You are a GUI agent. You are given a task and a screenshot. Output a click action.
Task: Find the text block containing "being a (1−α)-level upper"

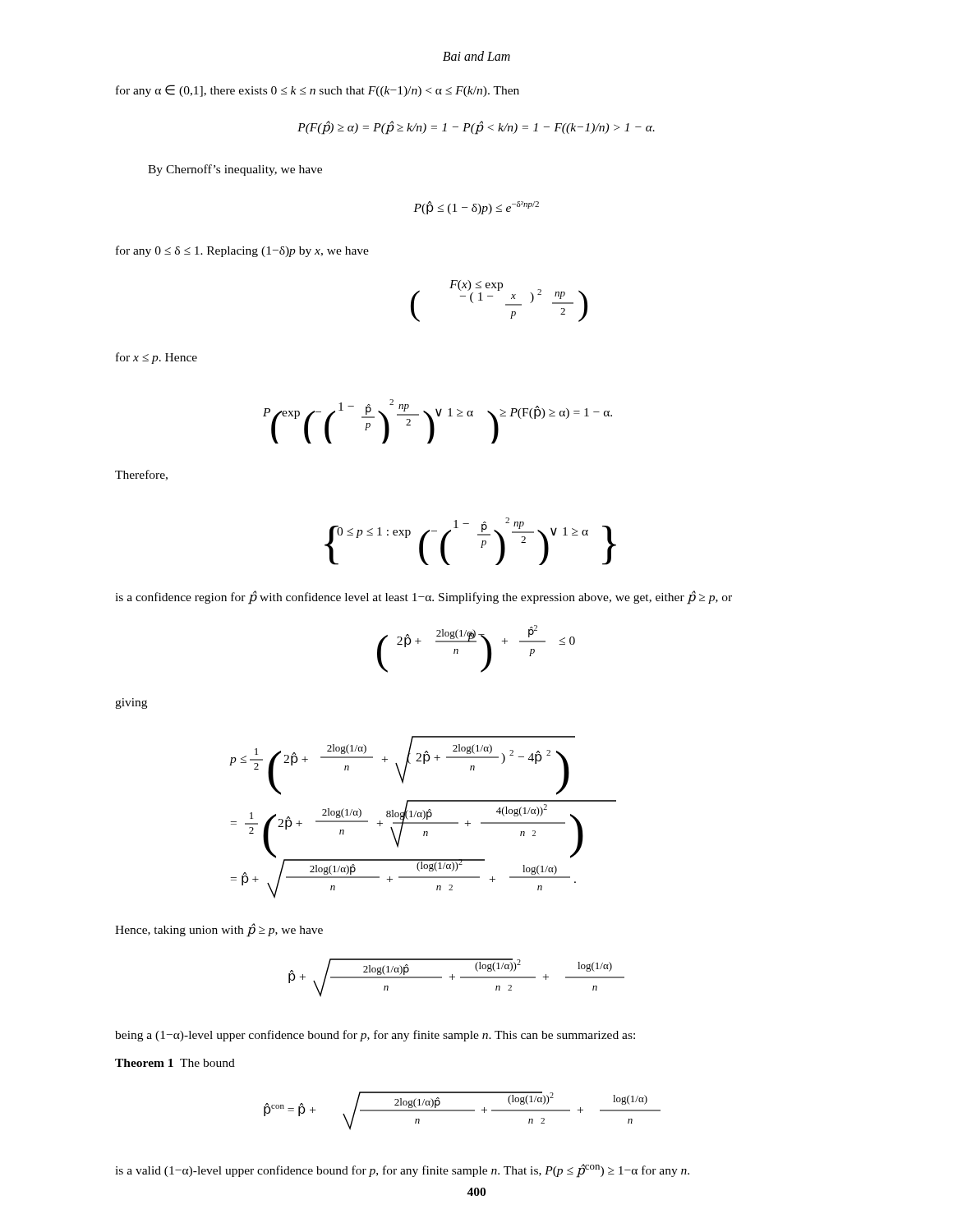pyautogui.click(x=376, y=1034)
